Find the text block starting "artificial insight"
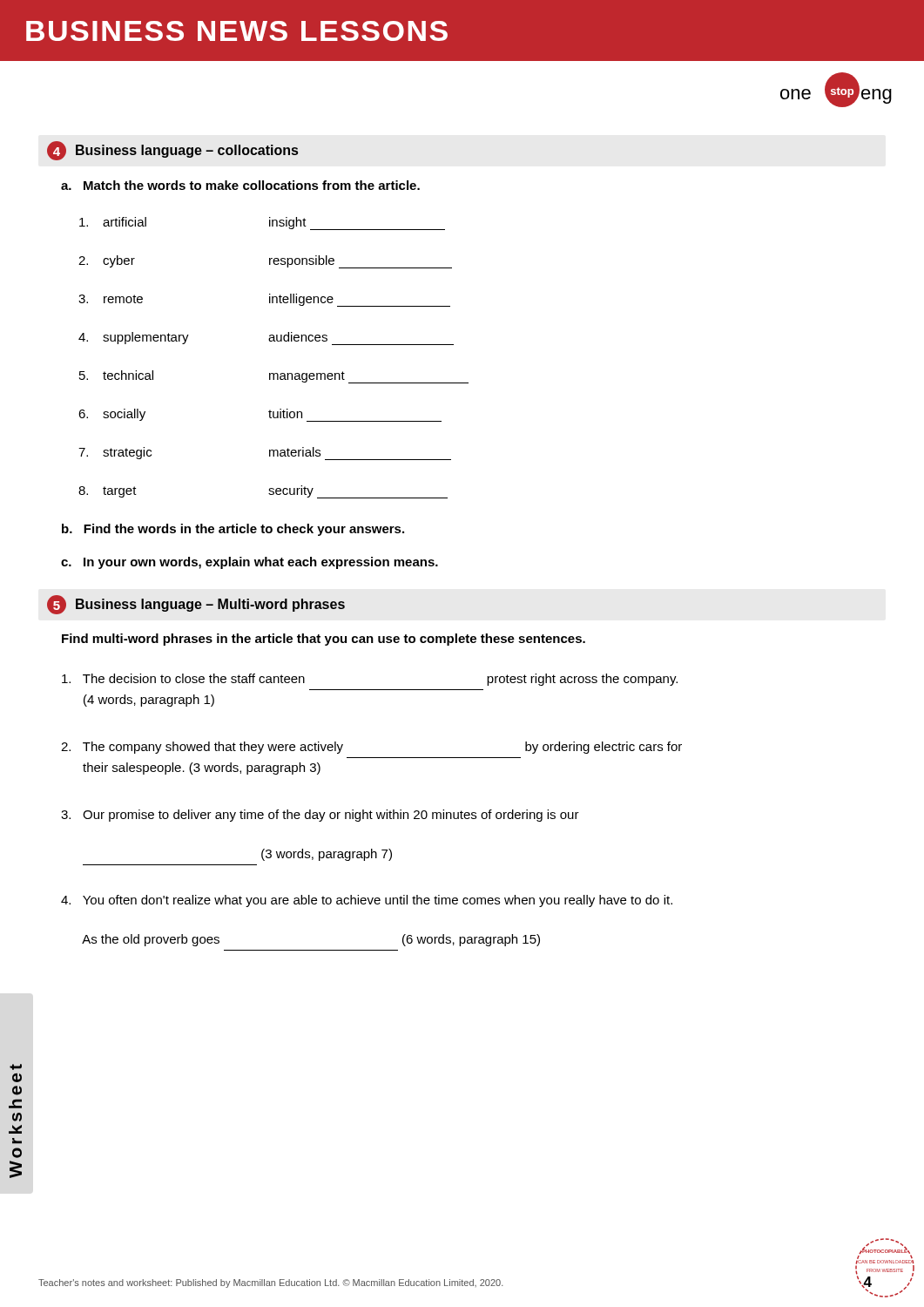This screenshot has width=924, height=1307. (x=261, y=222)
